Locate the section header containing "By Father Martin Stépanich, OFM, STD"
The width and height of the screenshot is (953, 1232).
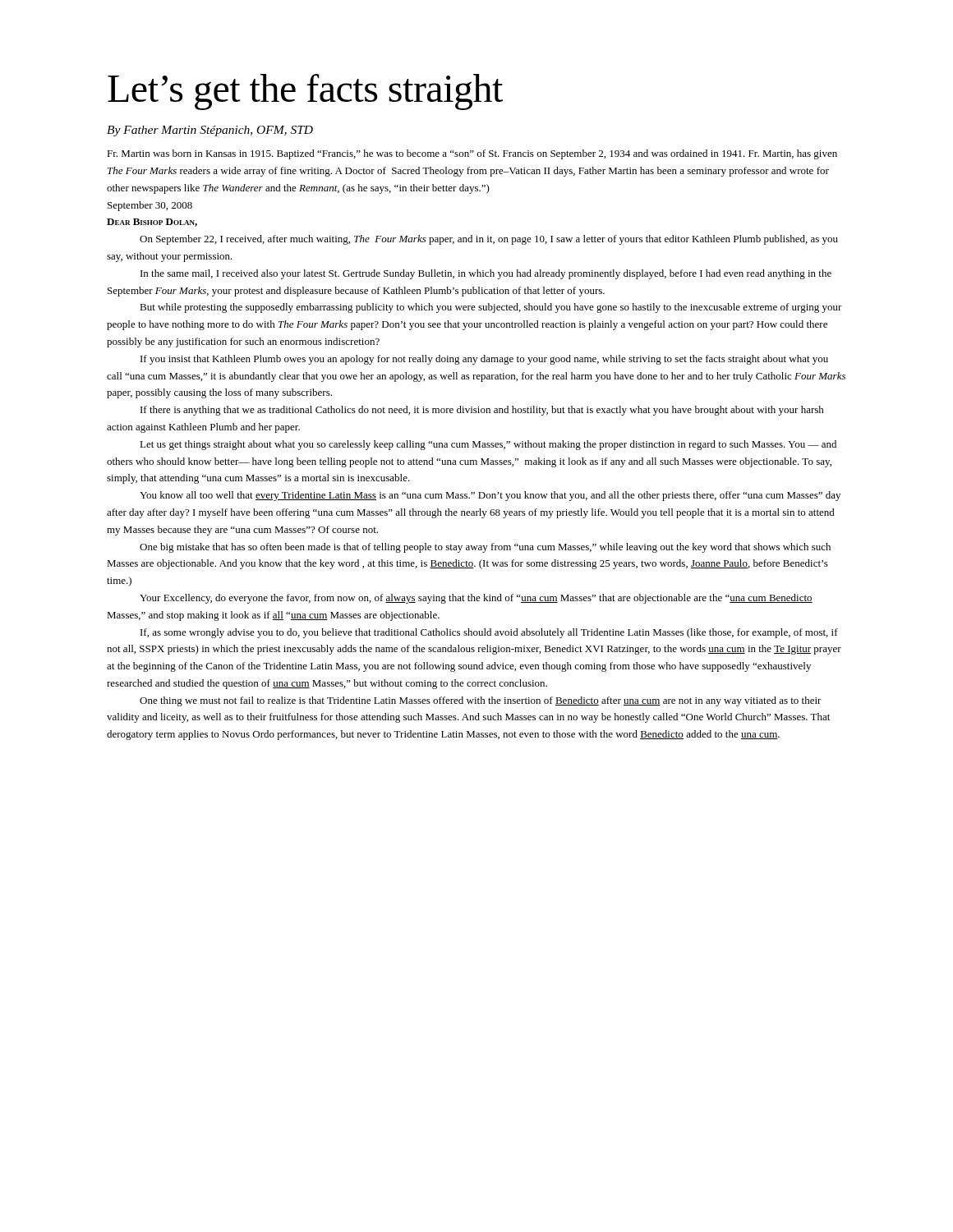click(210, 130)
